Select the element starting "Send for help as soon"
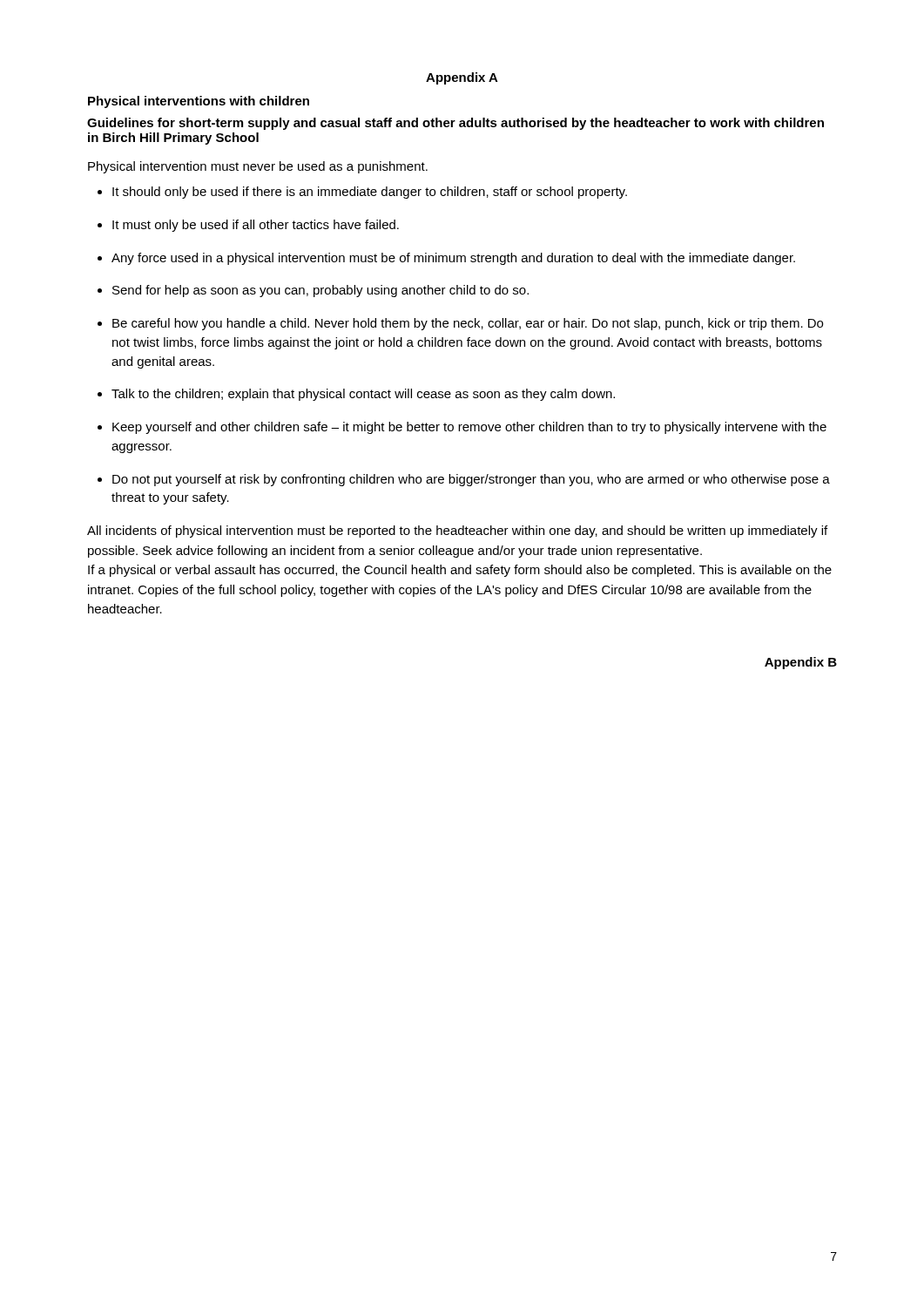Image resolution: width=924 pixels, height=1307 pixels. (x=462, y=290)
